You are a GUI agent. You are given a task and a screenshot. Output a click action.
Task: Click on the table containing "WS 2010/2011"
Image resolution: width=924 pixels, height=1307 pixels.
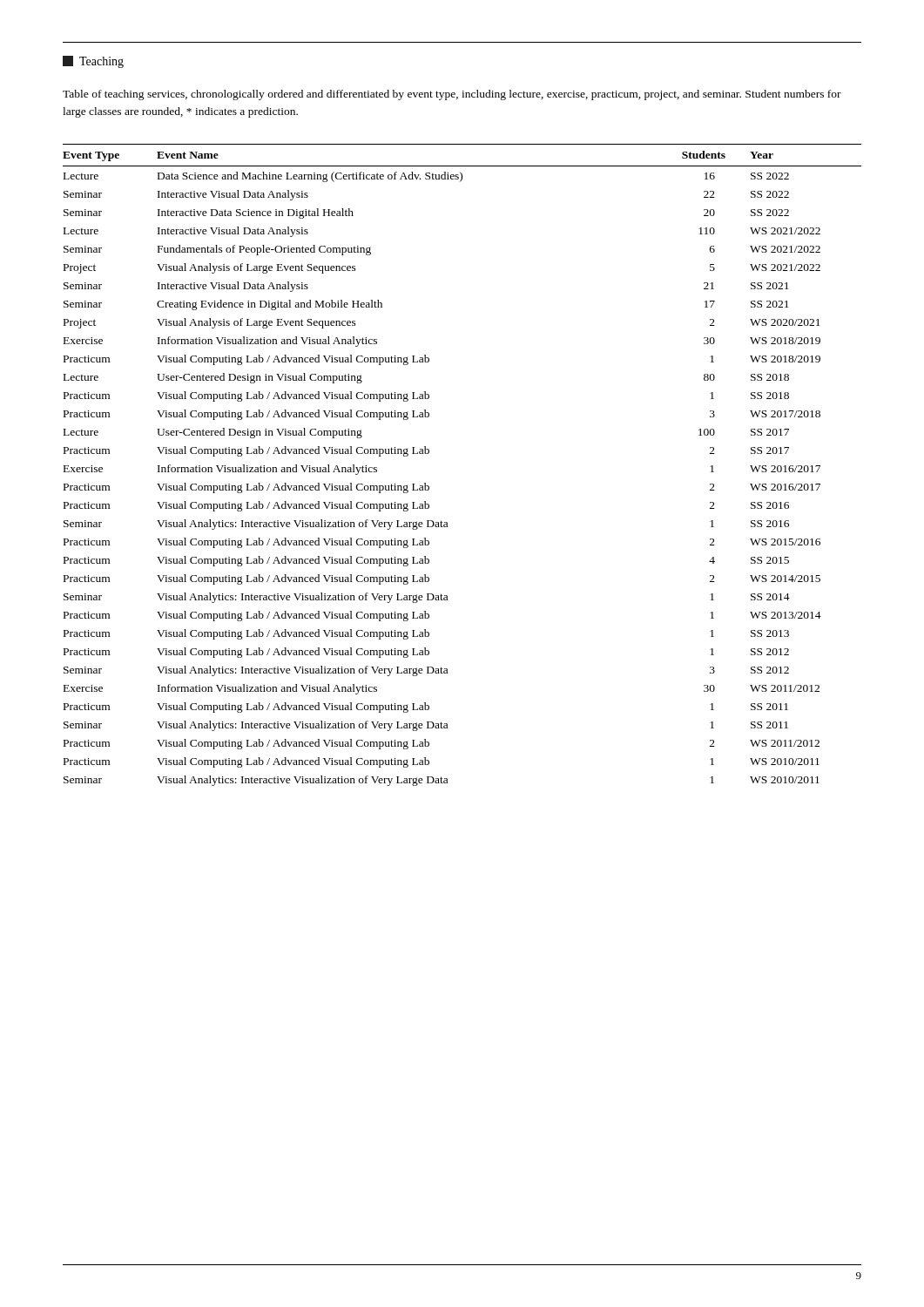(x=462, y=466)
